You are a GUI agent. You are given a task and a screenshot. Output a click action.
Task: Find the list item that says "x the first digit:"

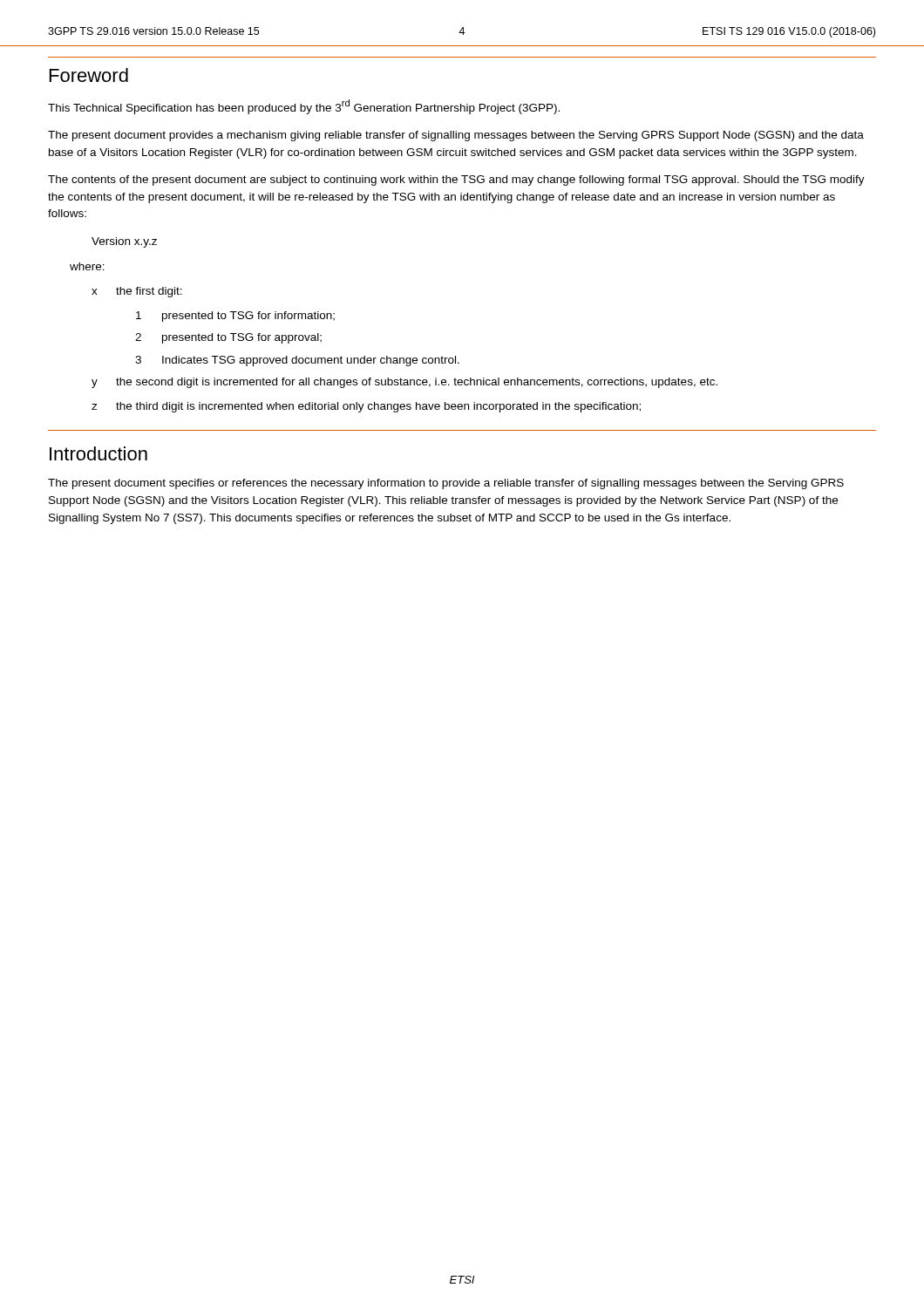[137, 292]
